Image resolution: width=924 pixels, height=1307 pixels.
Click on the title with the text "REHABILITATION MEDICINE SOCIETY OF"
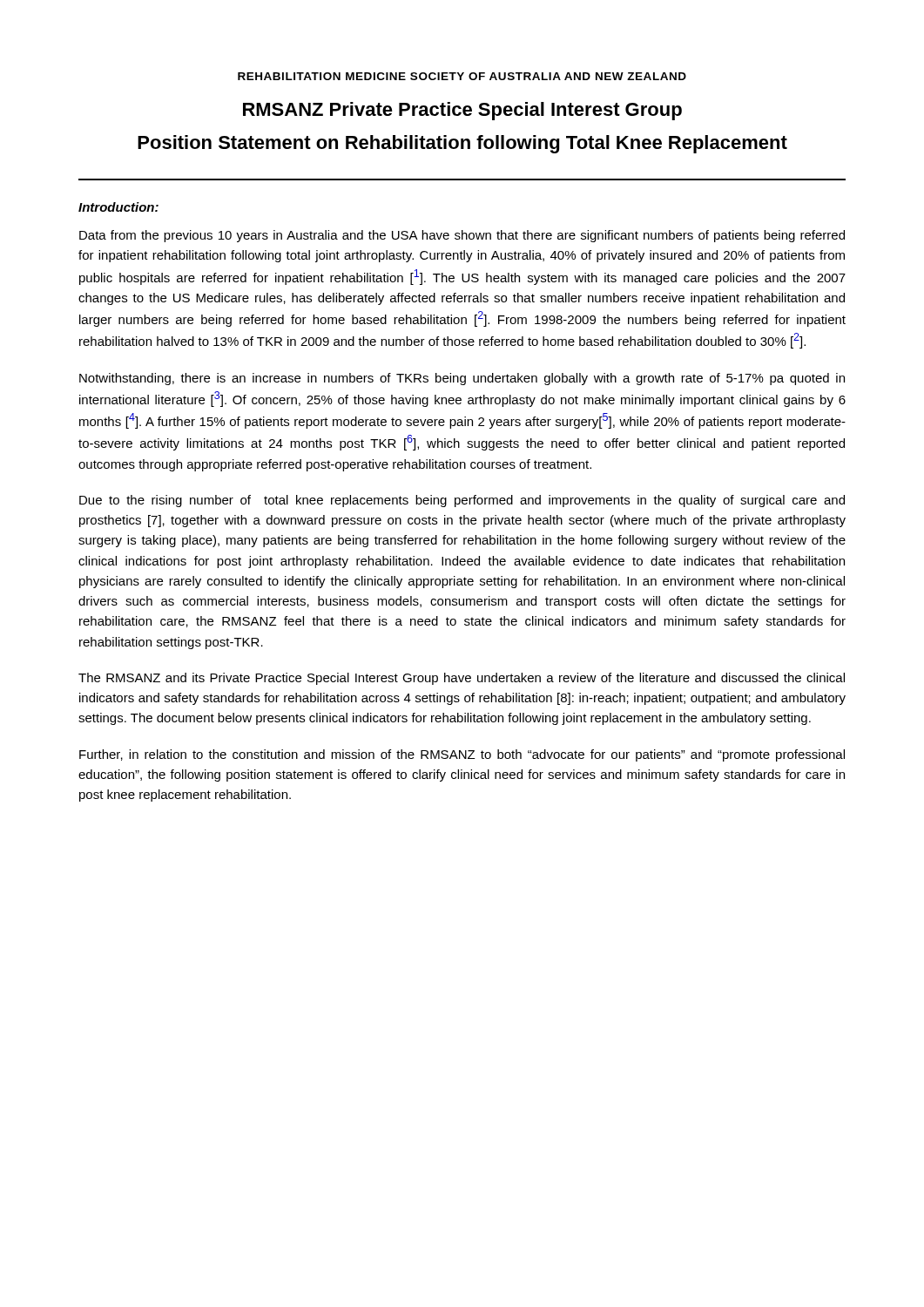click(462, 76)
